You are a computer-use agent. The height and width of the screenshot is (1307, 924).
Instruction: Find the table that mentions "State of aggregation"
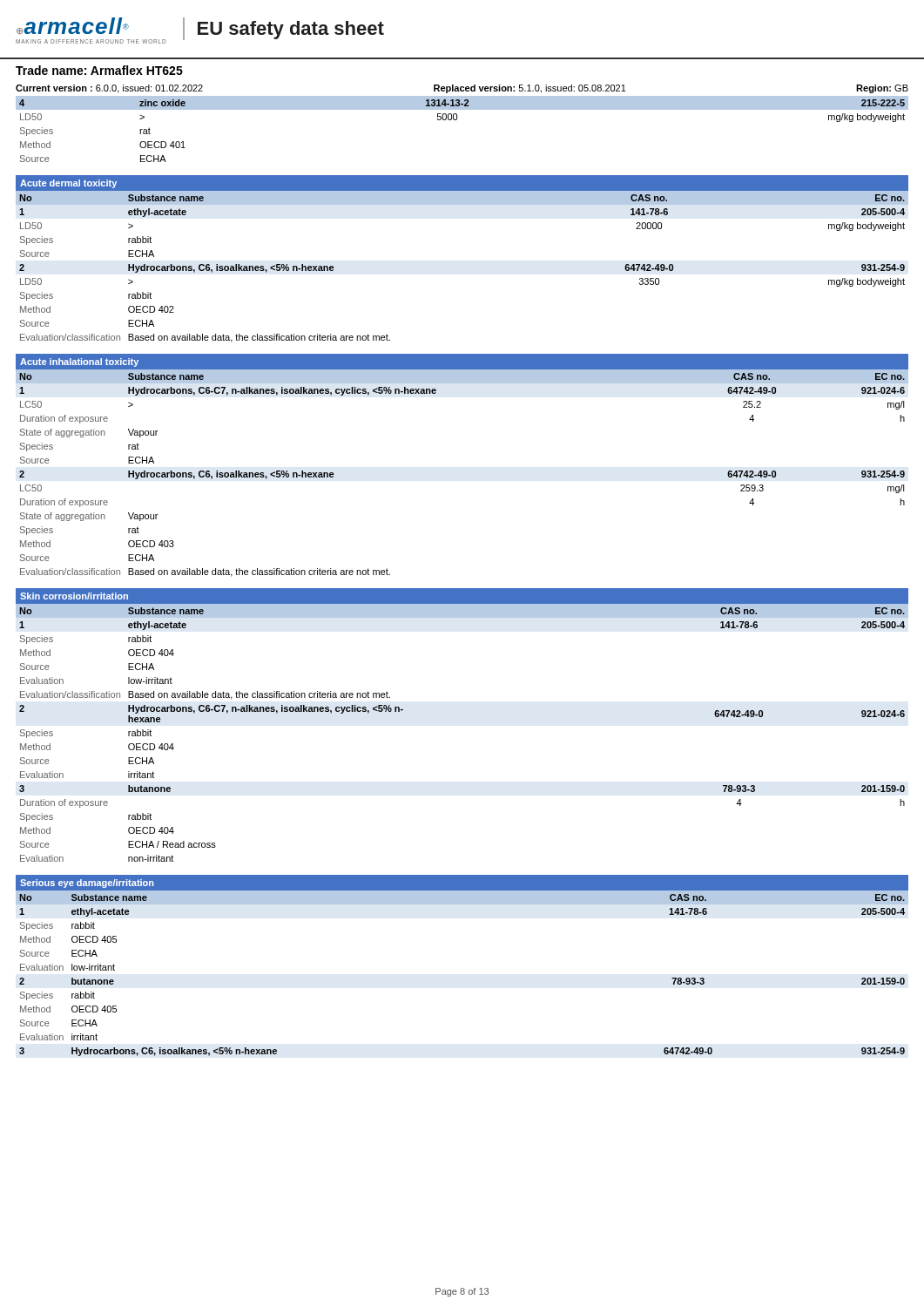pos(462,466)
